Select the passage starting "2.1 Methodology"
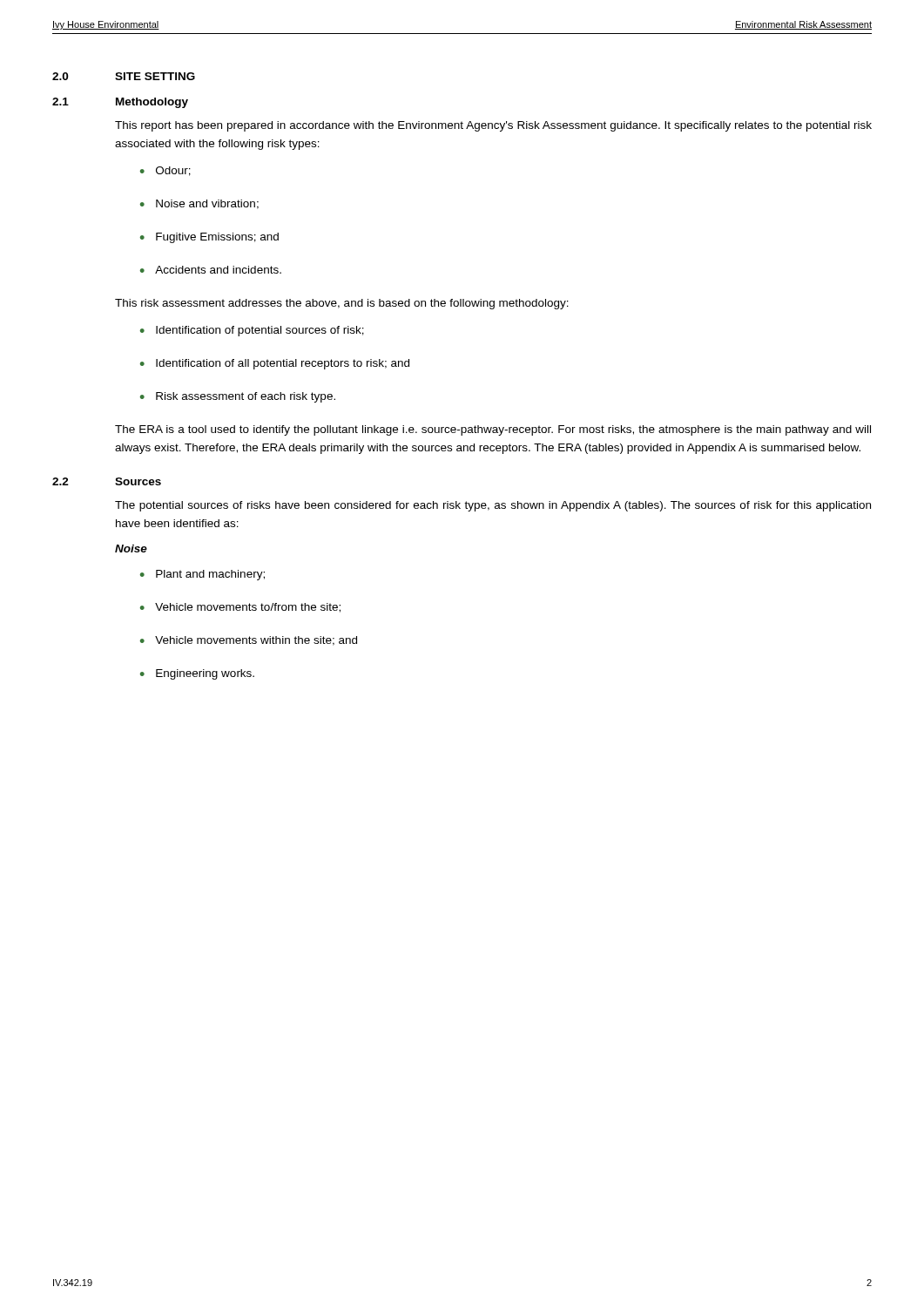The height and width of the screenshot is (1307, 924). (x=120, y=102)
